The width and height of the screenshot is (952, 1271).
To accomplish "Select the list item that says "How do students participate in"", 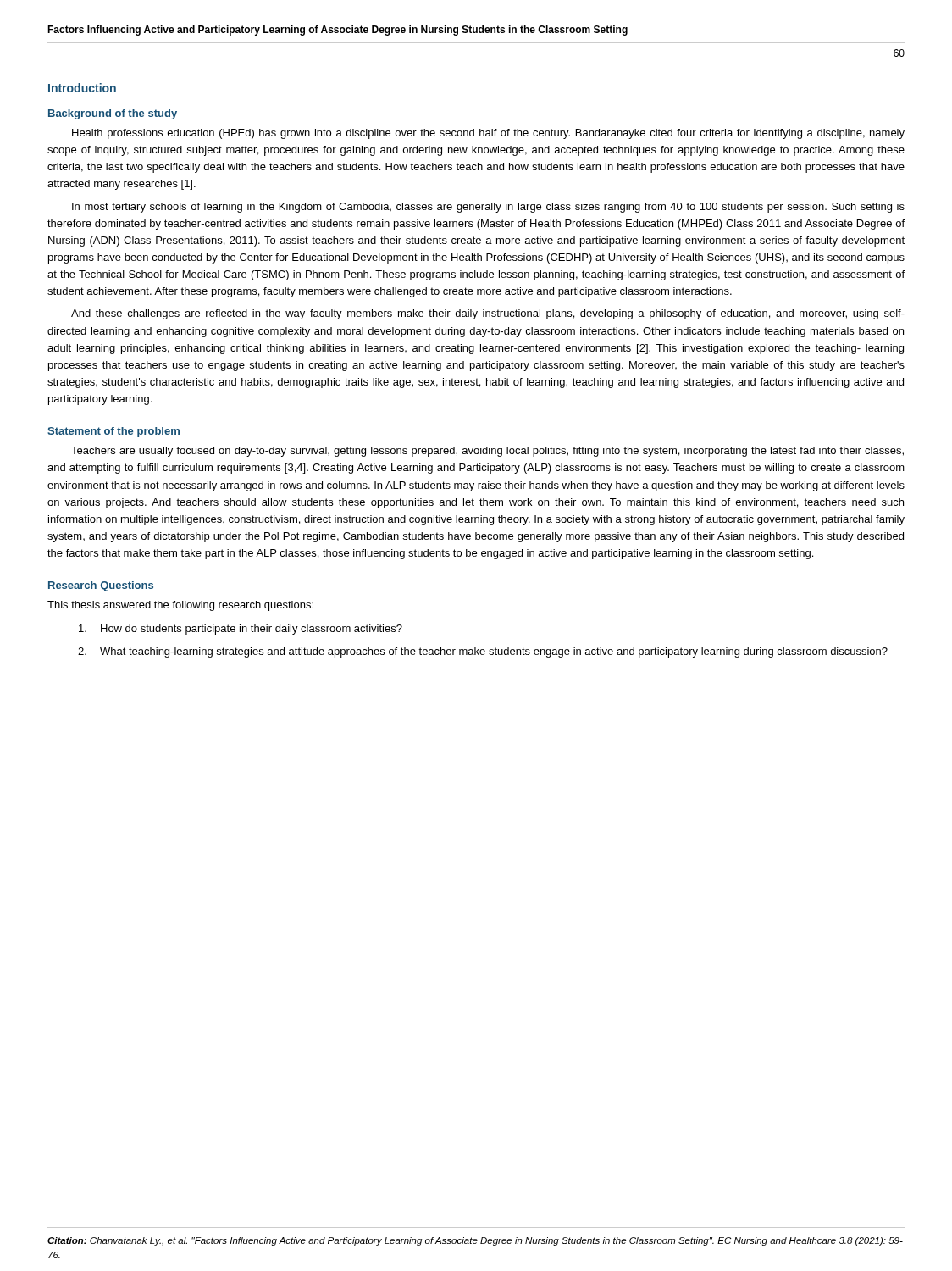I will pos(240,629).
